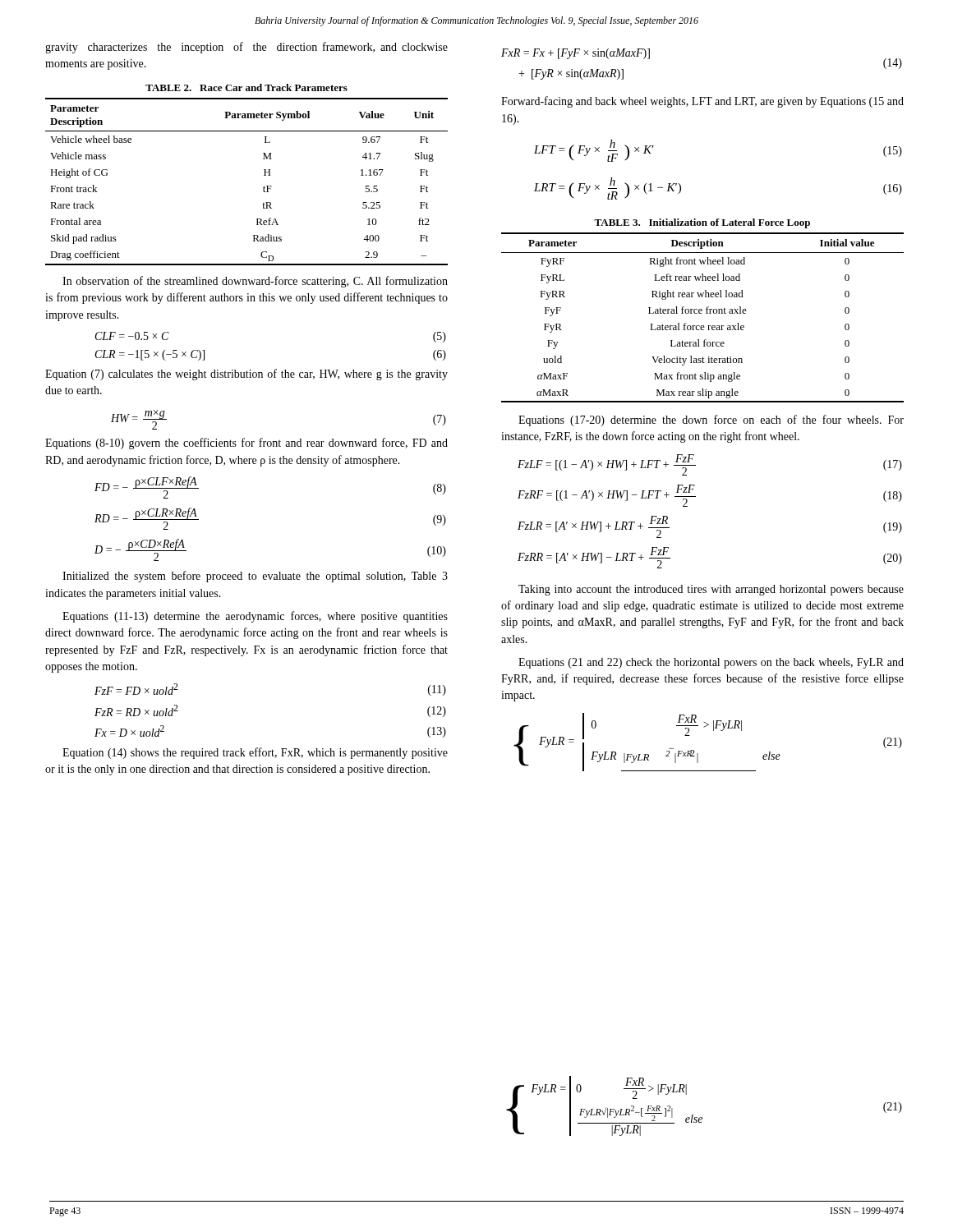Navigate to the text starting "CLF = −0.5 × C (5)"
Viewport: 953px width, 1232px height.
[136, 337]
